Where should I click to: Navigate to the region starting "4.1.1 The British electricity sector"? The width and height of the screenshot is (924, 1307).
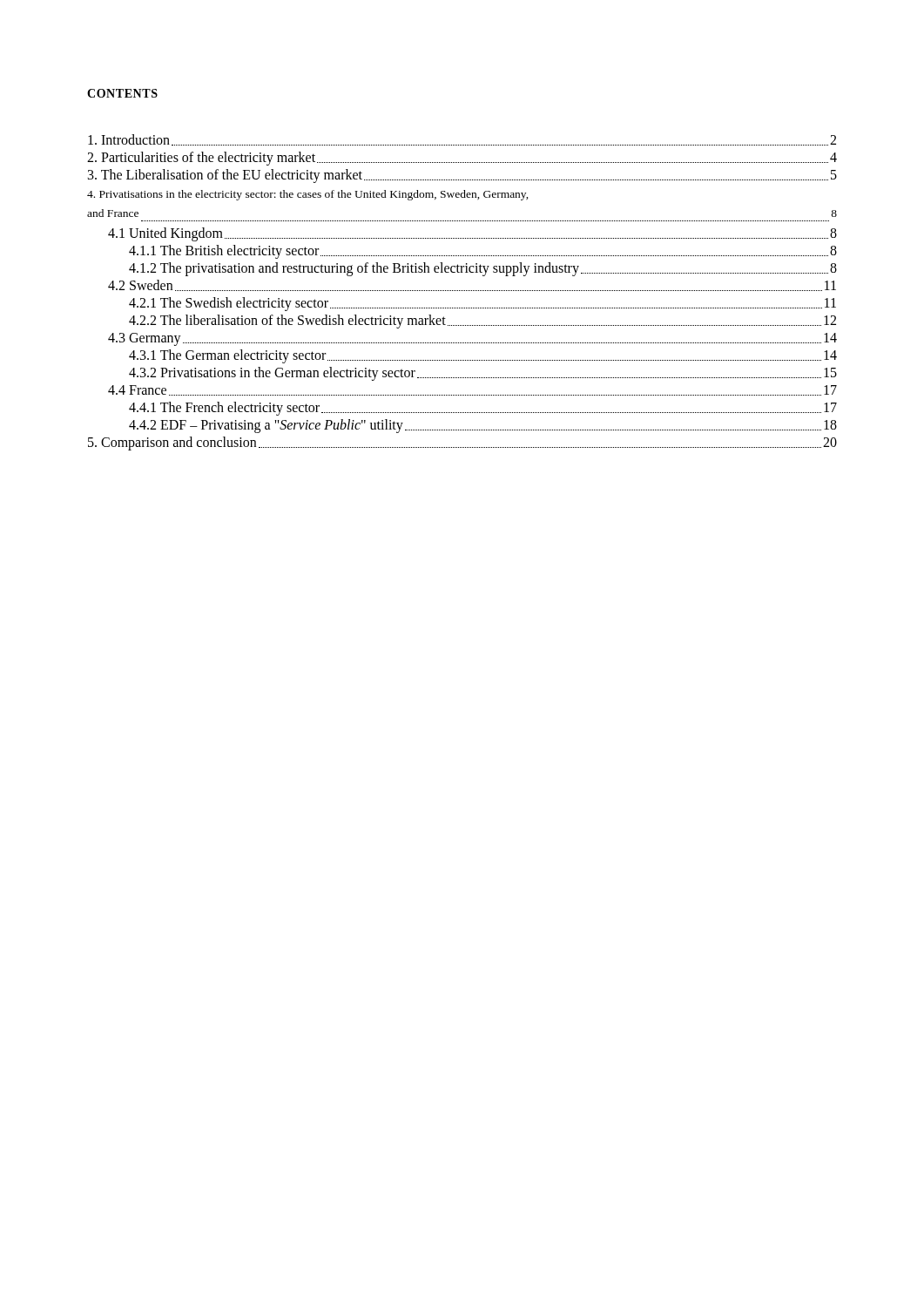point(483,251)
